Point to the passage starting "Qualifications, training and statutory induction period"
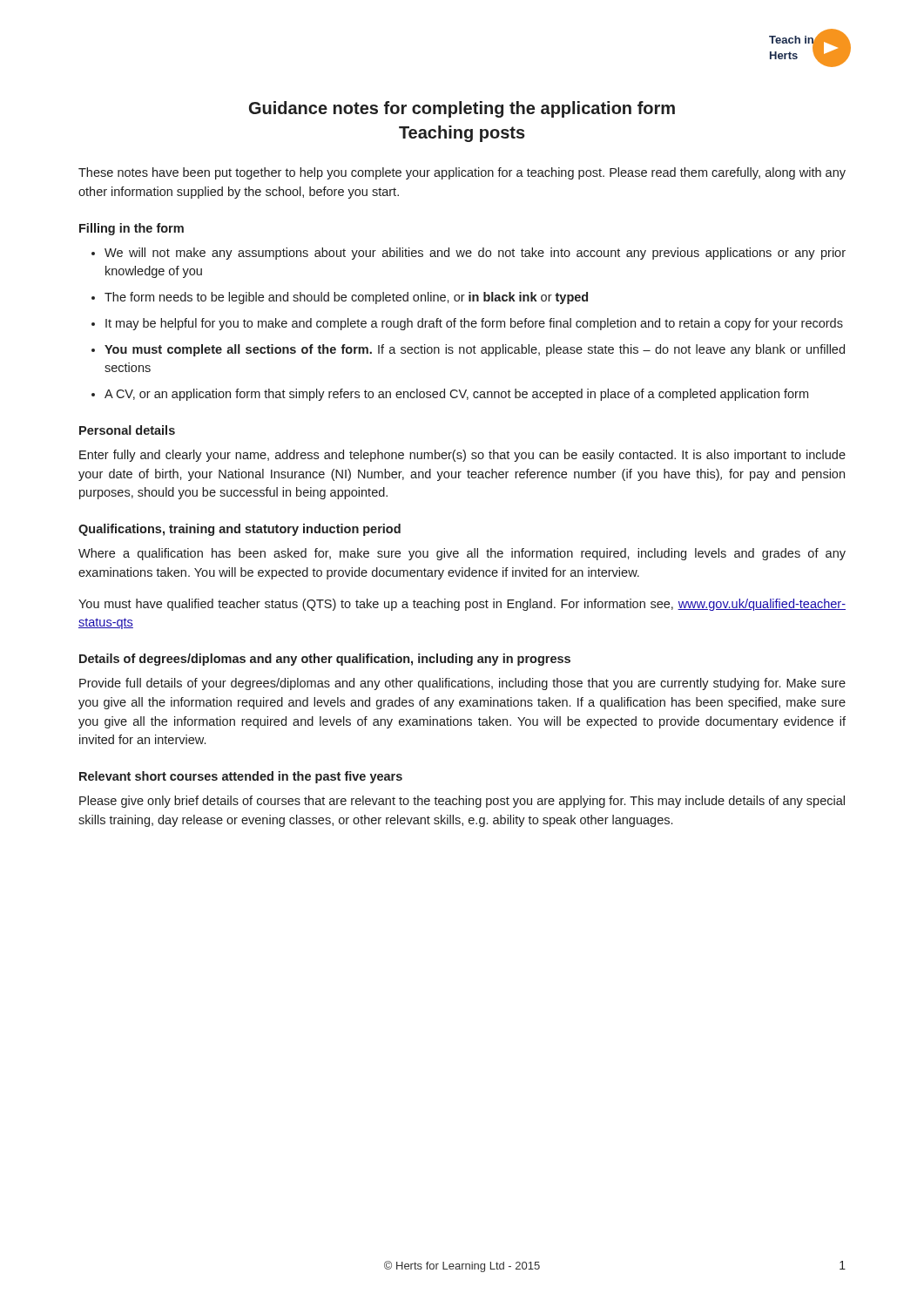Viewport: 924px width, 1307px height. tap(240, 529)
